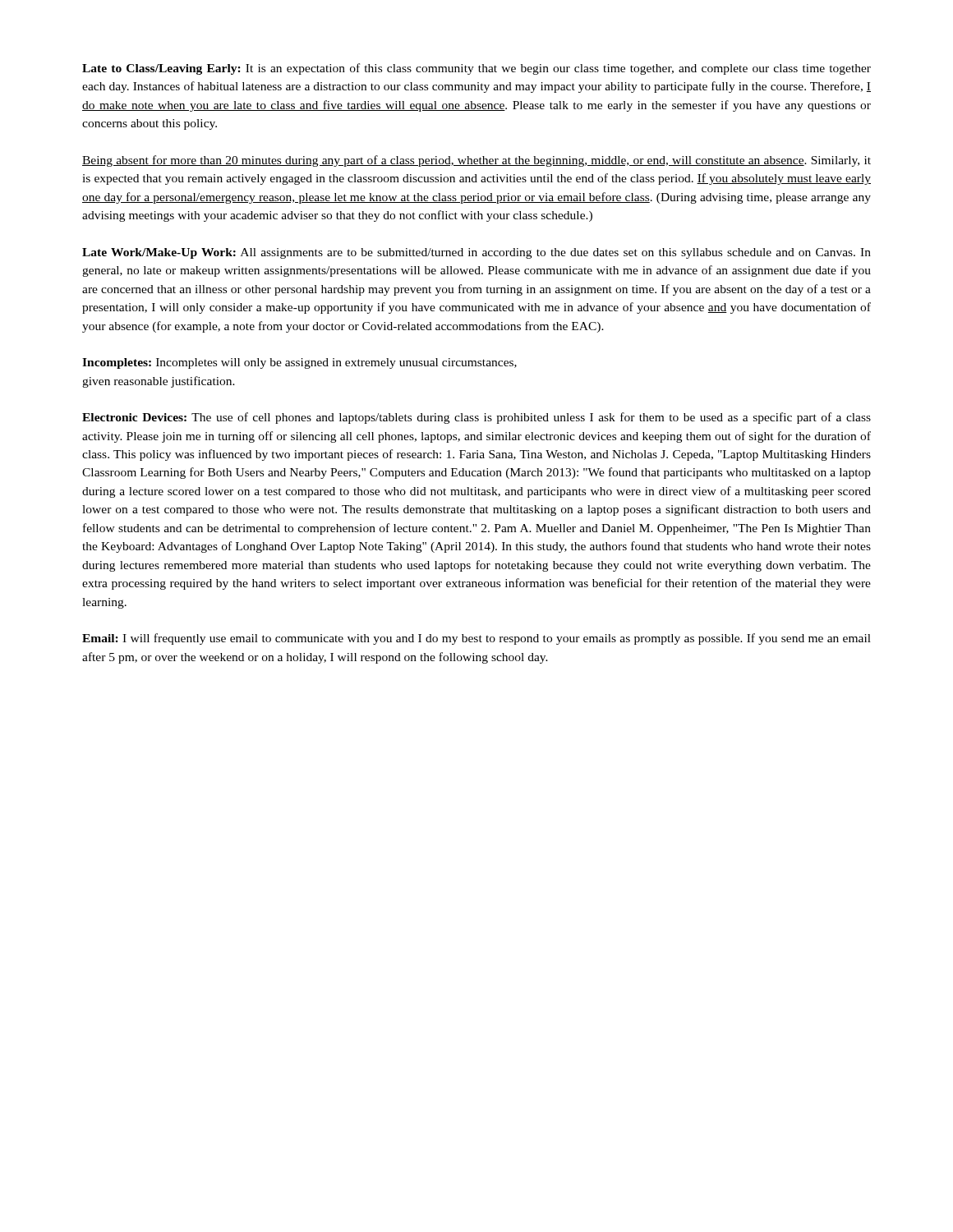Find the text block with the text "Late to Class/Leaving Early: It is an expectation"
Viewport: 953px width, 1232px height.
pos(476,96)
